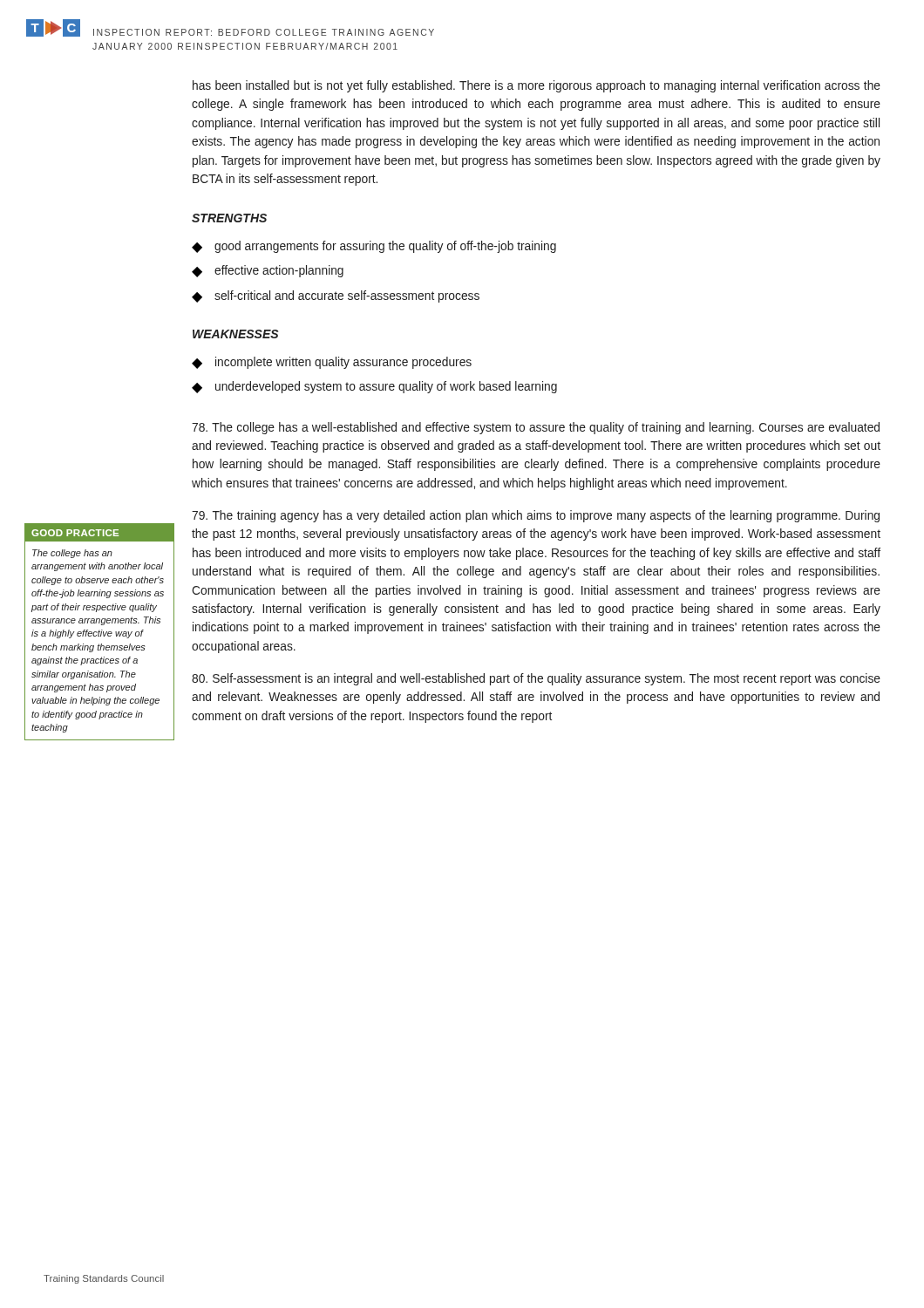Locate the text block with the text "The college has a well-established and"

pos(536,455)
